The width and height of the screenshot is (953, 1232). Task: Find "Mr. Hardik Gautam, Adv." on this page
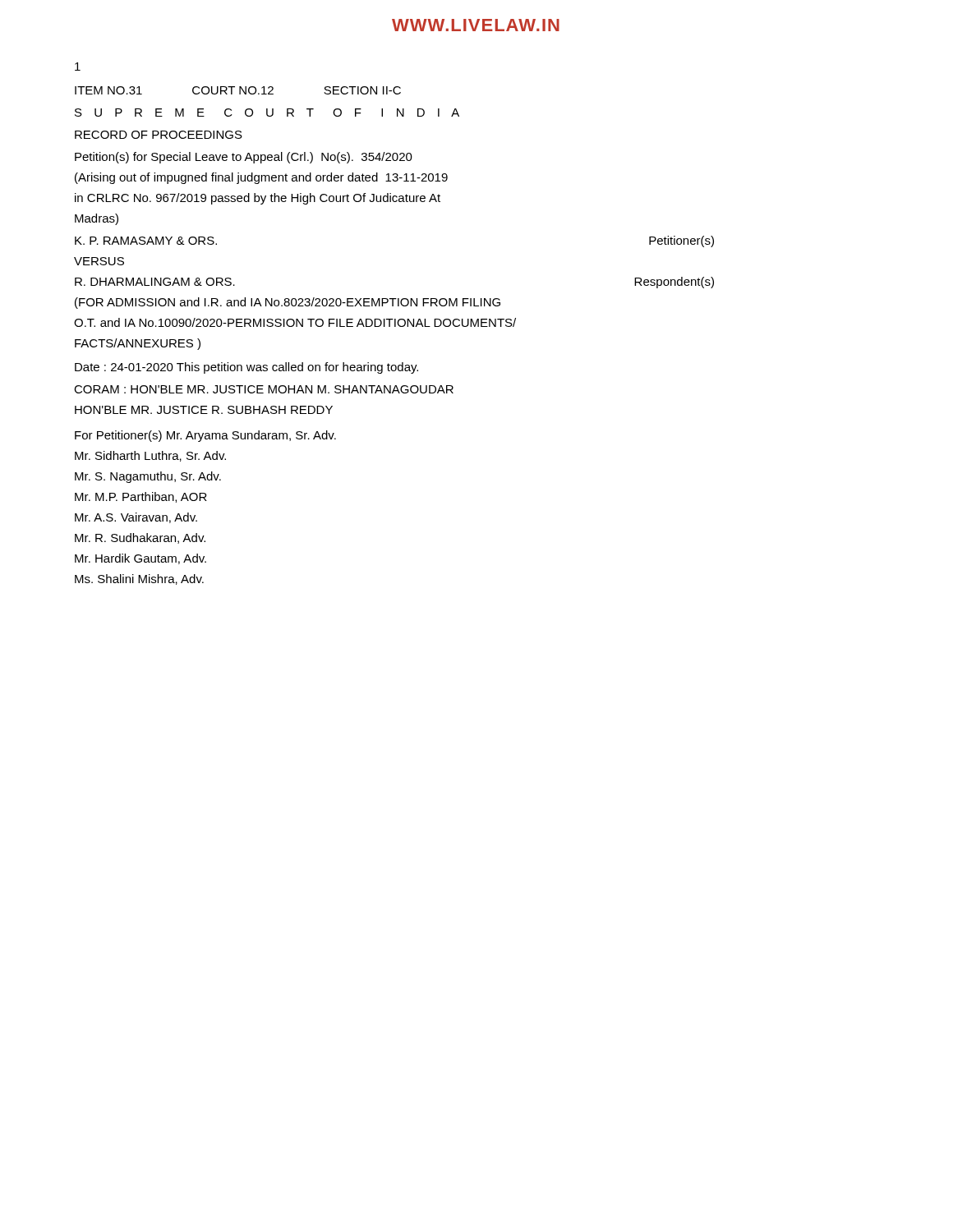click(x=141, y=558)
